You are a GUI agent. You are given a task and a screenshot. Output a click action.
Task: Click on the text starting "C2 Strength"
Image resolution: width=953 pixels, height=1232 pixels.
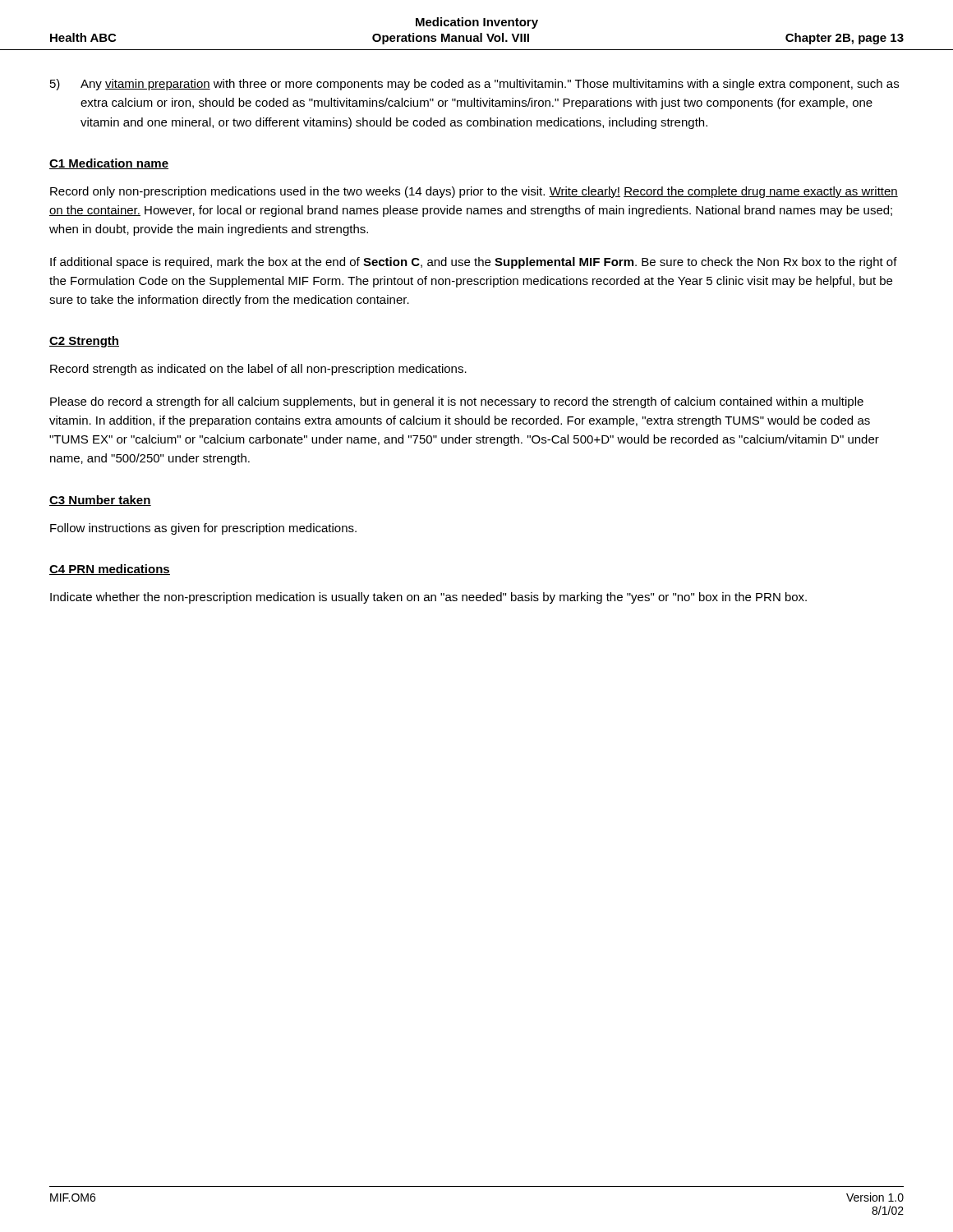click(x=84, y=341)
